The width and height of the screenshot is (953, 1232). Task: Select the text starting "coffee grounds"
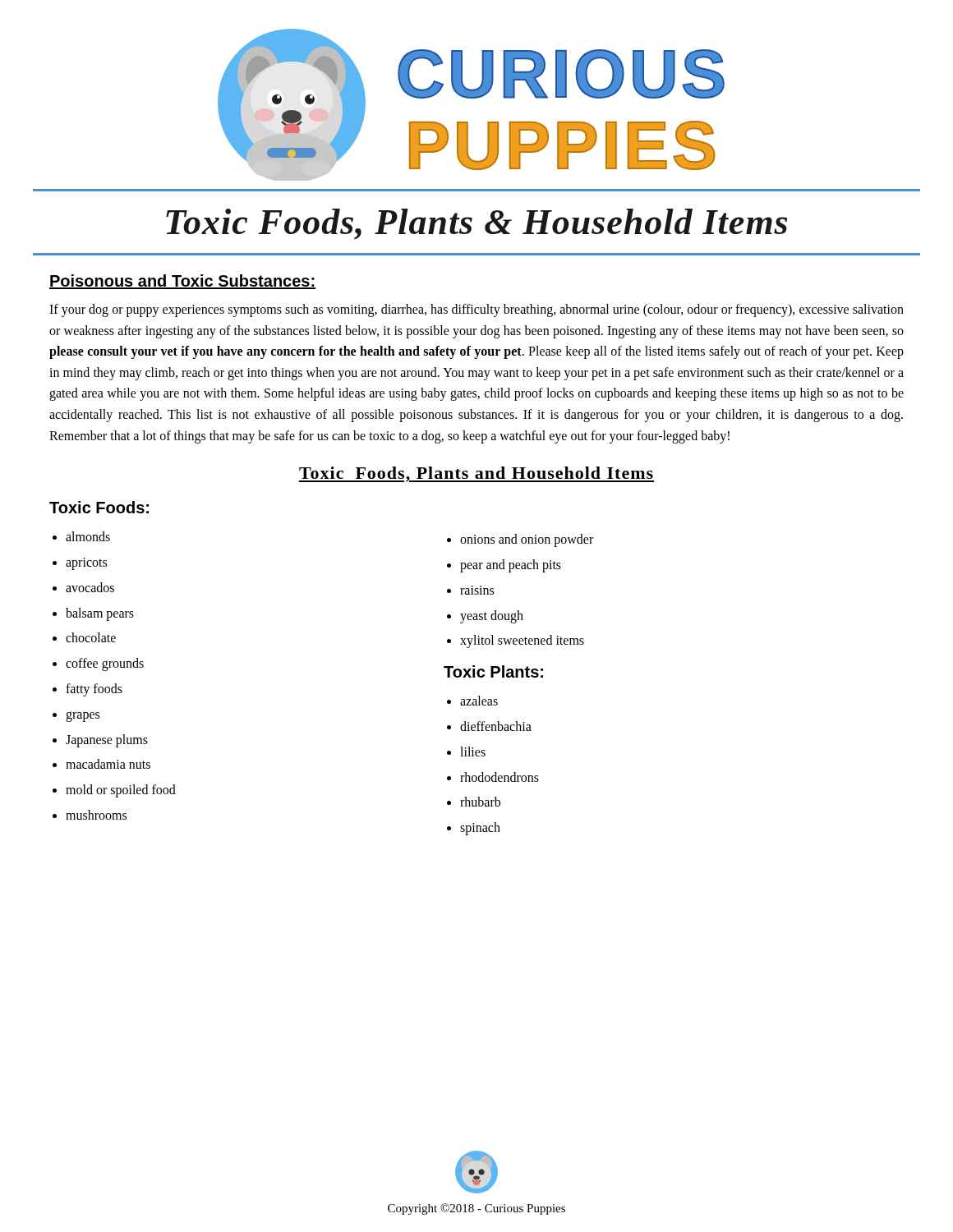click(105, 663)
